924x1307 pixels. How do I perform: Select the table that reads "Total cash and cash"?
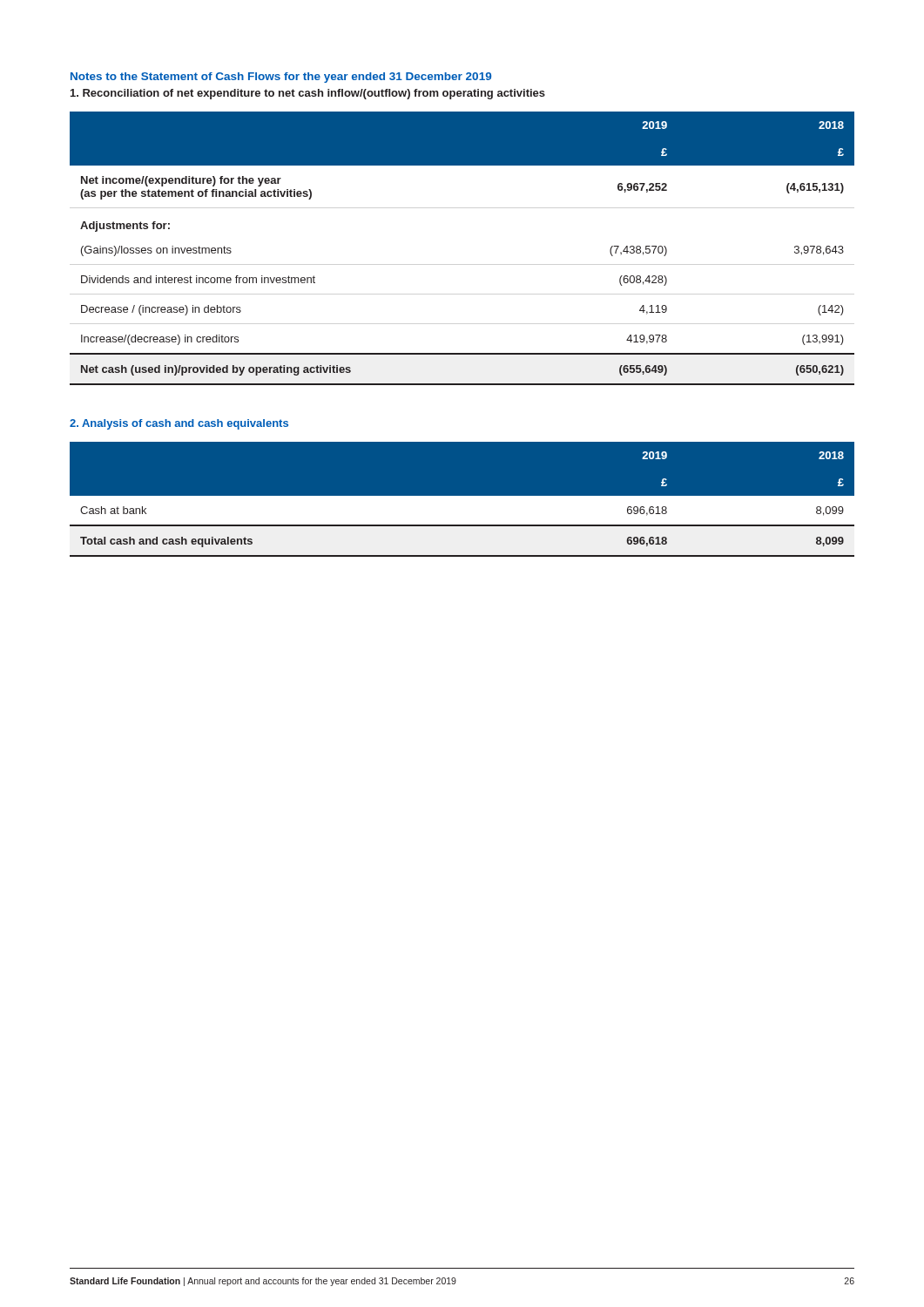[462, 499]
